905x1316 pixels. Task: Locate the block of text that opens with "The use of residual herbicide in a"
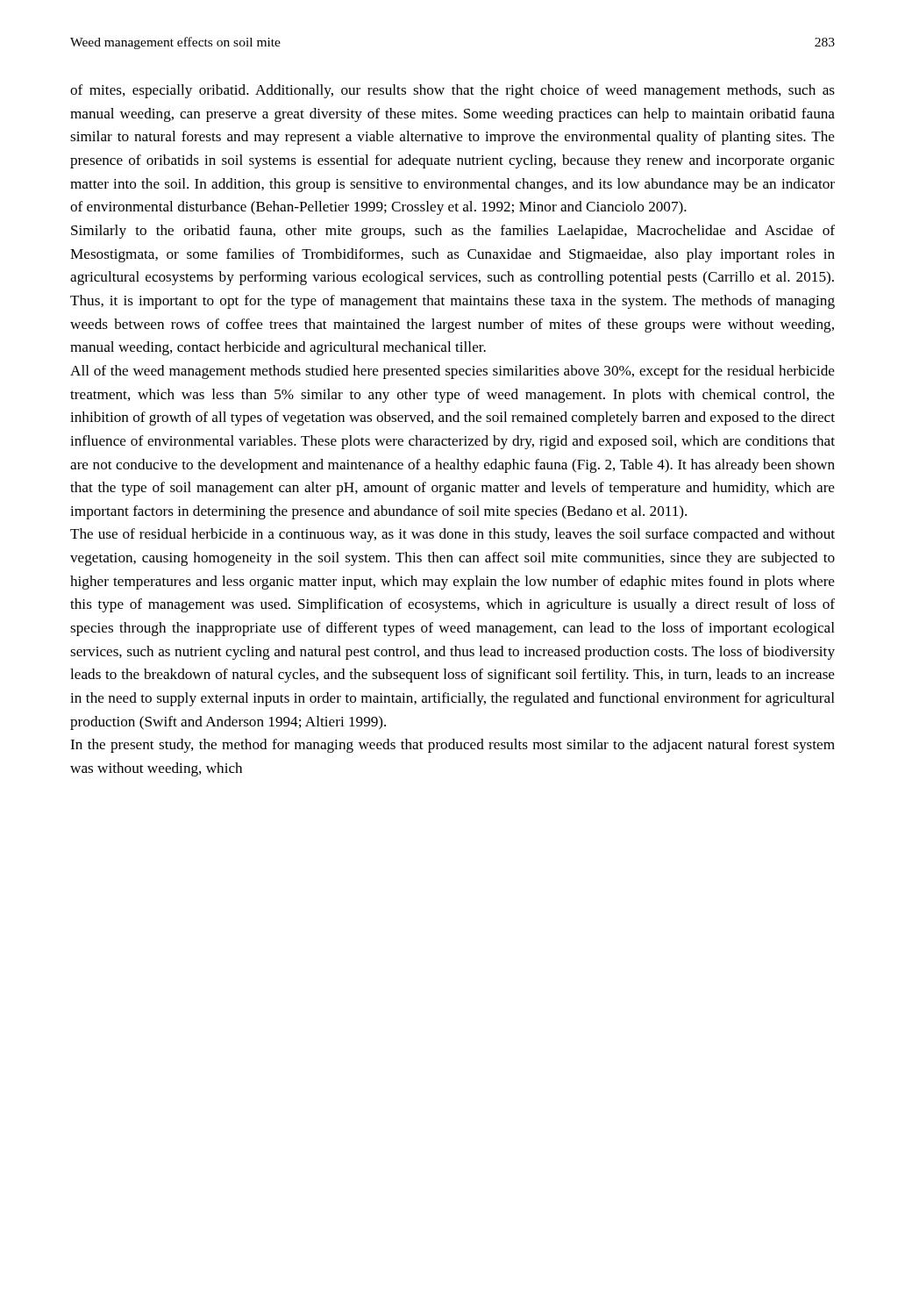[452, 629]
